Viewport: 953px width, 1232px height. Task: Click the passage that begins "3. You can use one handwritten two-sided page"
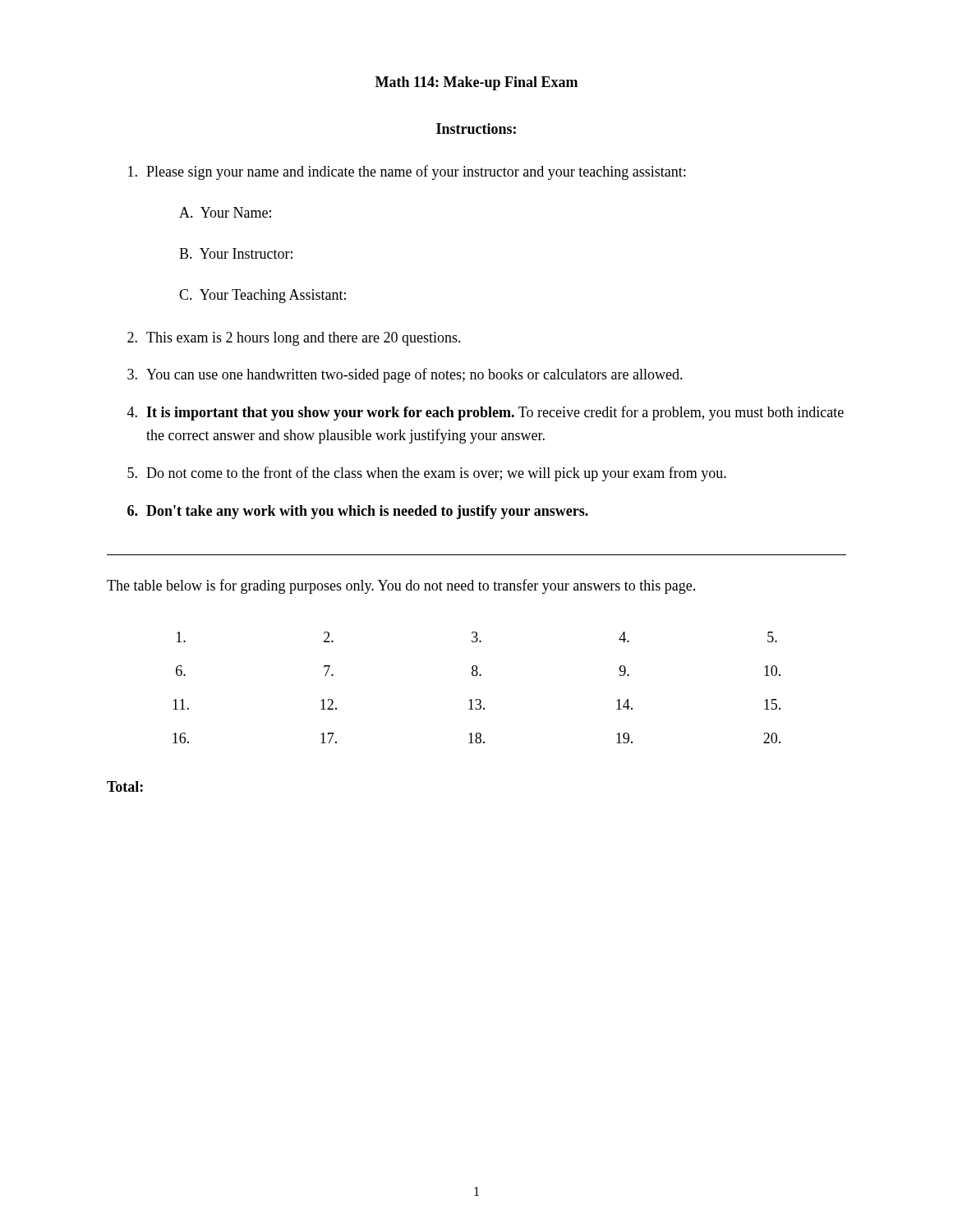(x=476, y=376)
